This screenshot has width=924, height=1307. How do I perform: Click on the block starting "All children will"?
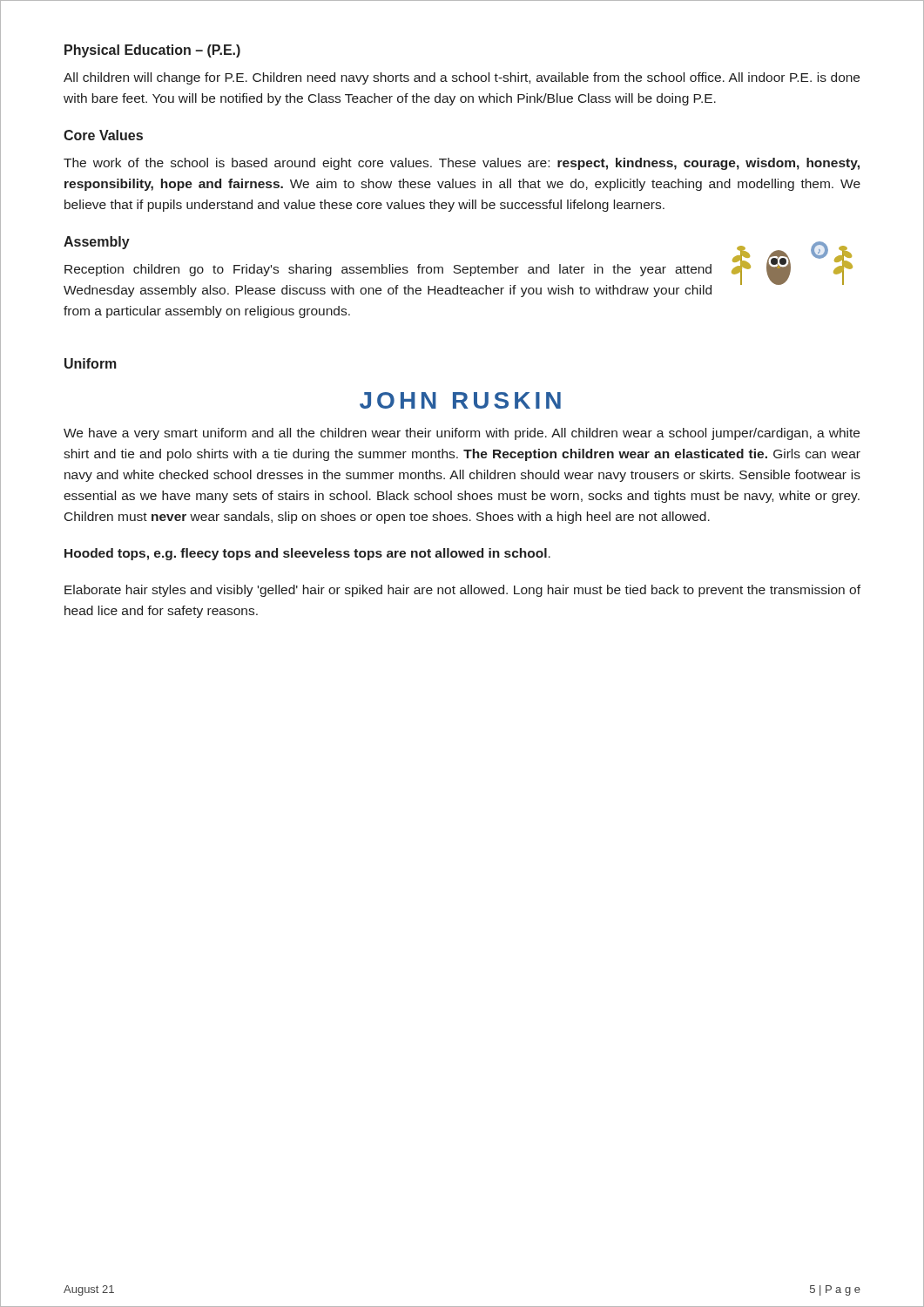pos(462,88)
